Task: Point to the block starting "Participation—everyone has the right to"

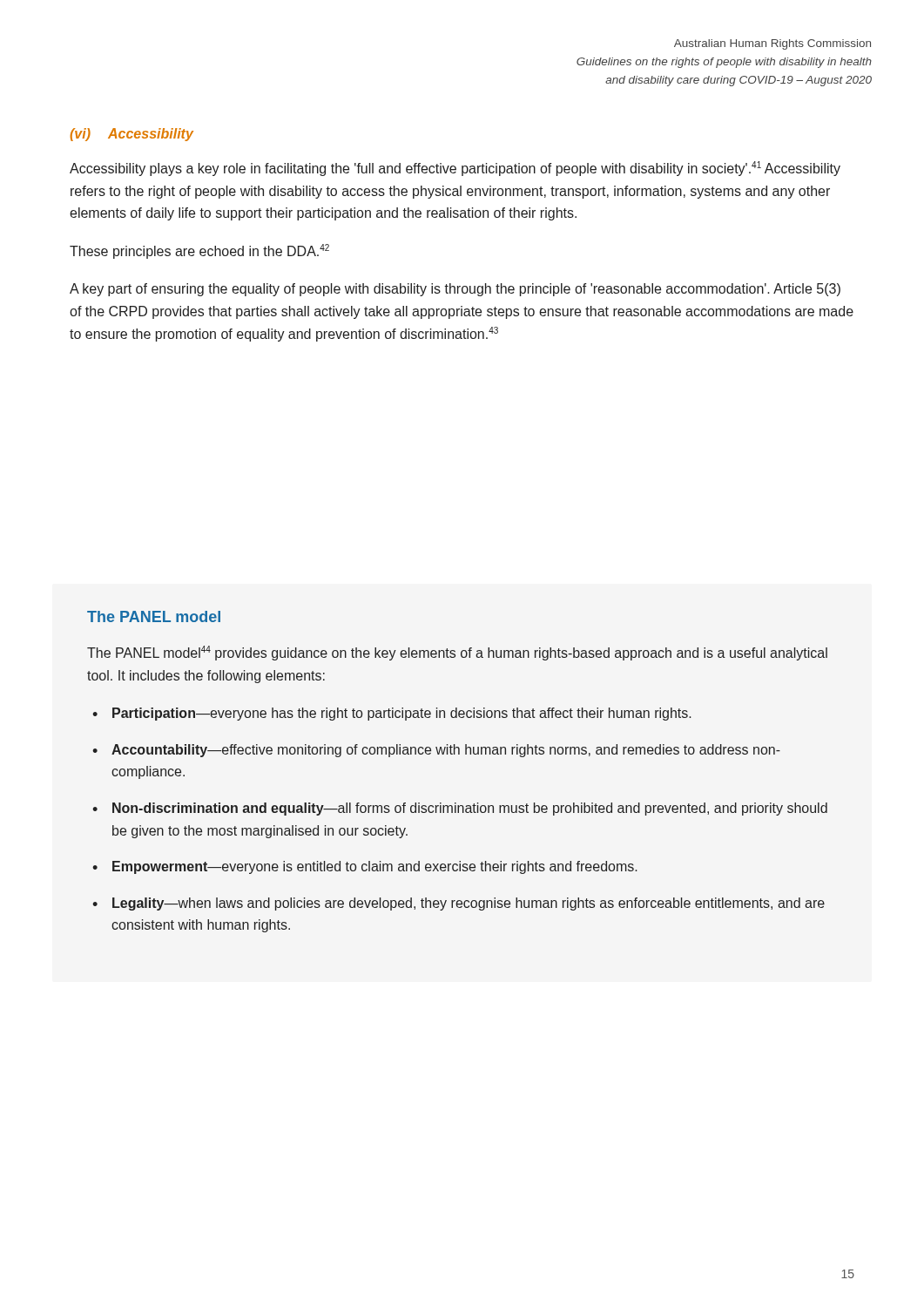Action: [402, 713]
